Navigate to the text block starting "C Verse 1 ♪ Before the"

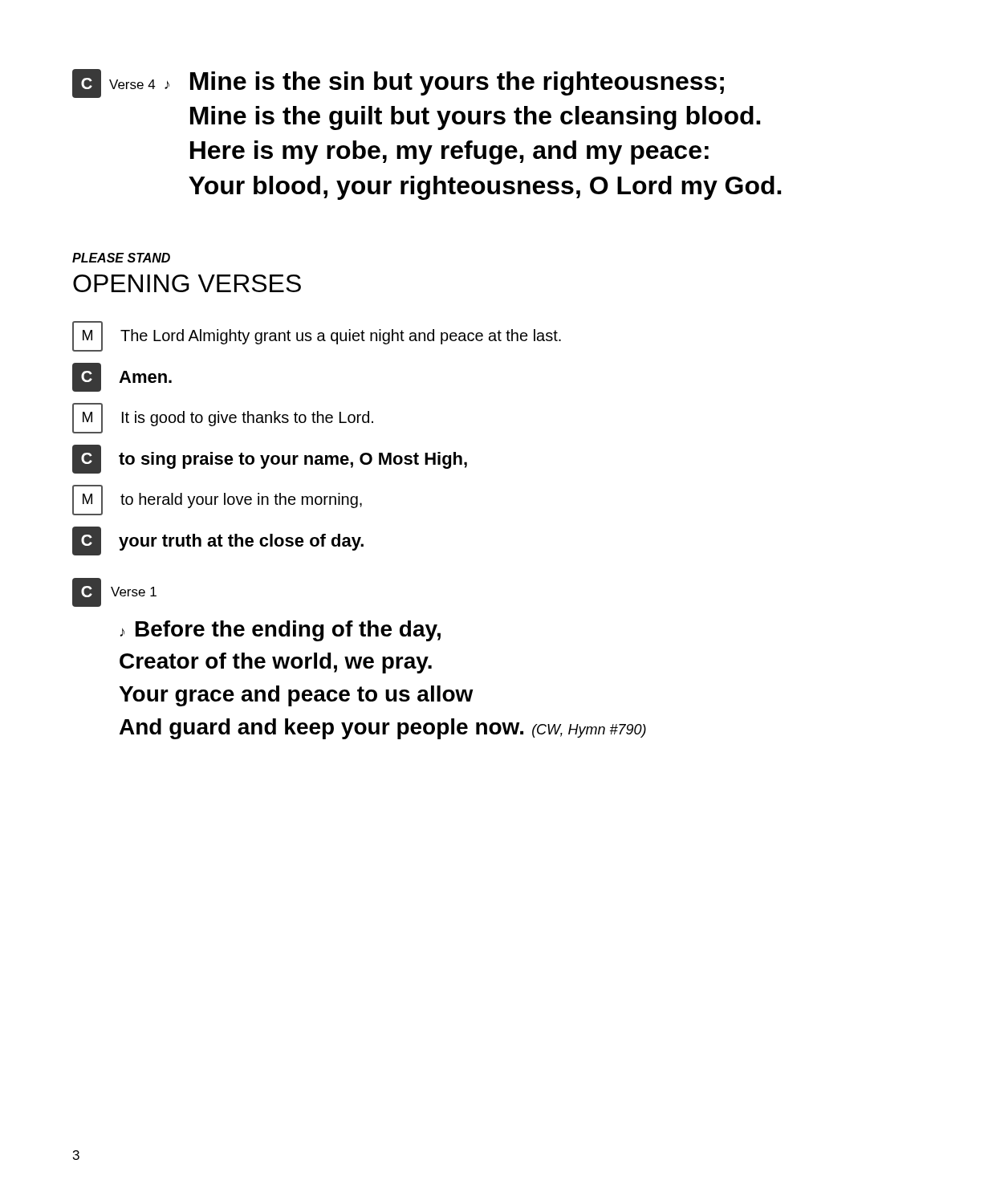point(114,592)
